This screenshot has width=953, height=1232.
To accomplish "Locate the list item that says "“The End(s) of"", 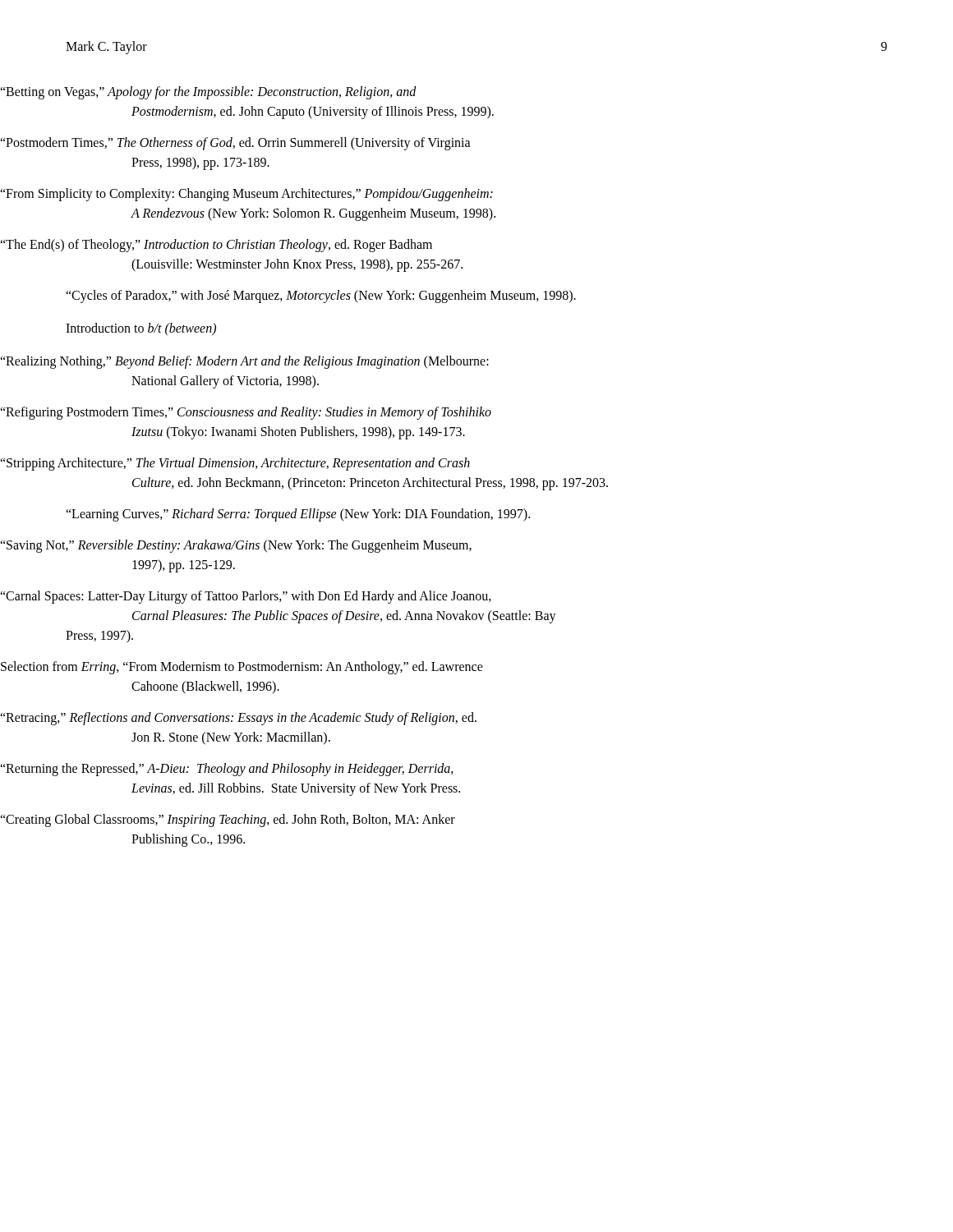I will pyautogui.click(x=250, y=246).
